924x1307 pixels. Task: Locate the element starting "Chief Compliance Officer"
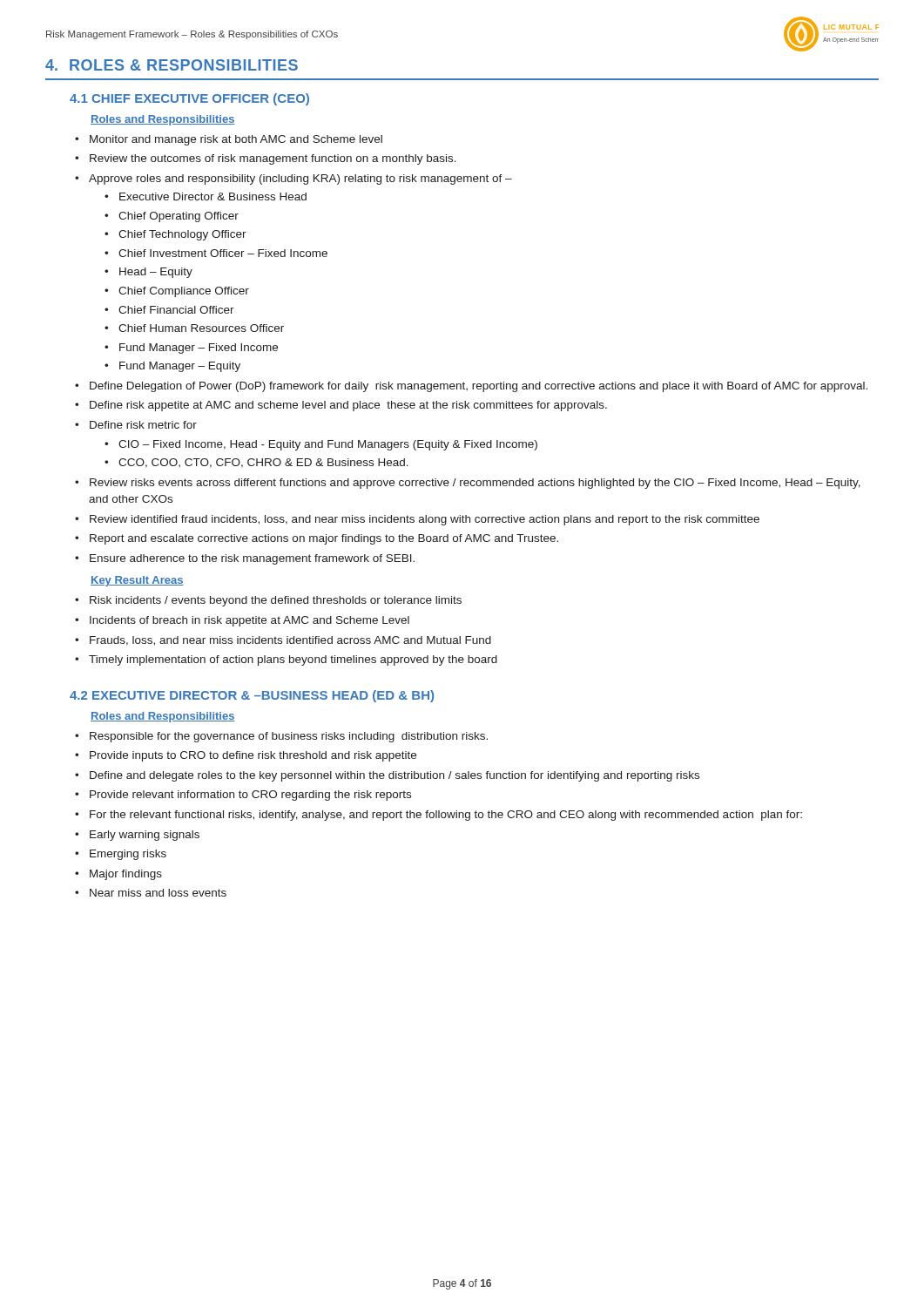coord(184,291)
